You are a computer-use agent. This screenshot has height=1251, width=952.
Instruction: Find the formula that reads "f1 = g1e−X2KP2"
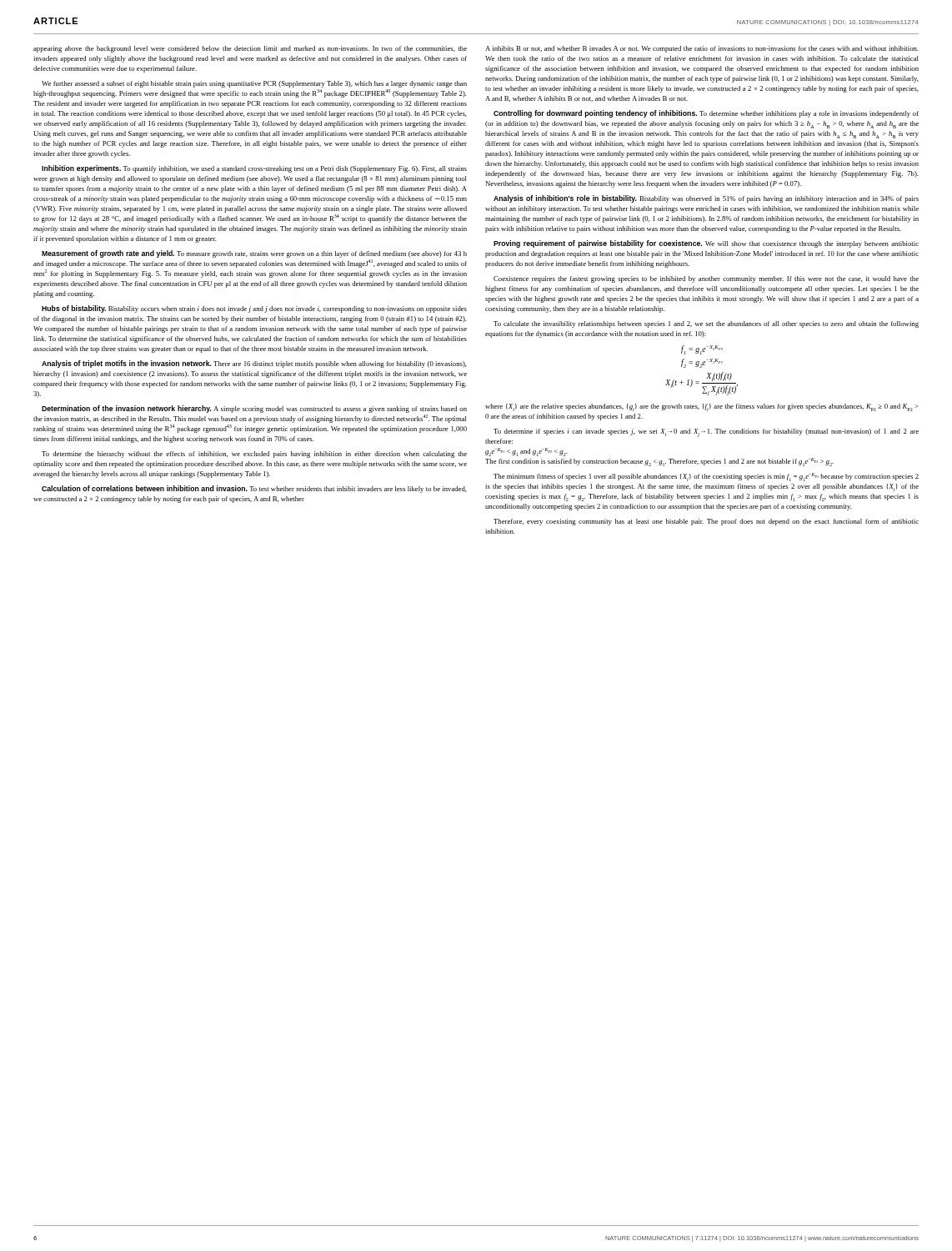[x=702, y=350]
